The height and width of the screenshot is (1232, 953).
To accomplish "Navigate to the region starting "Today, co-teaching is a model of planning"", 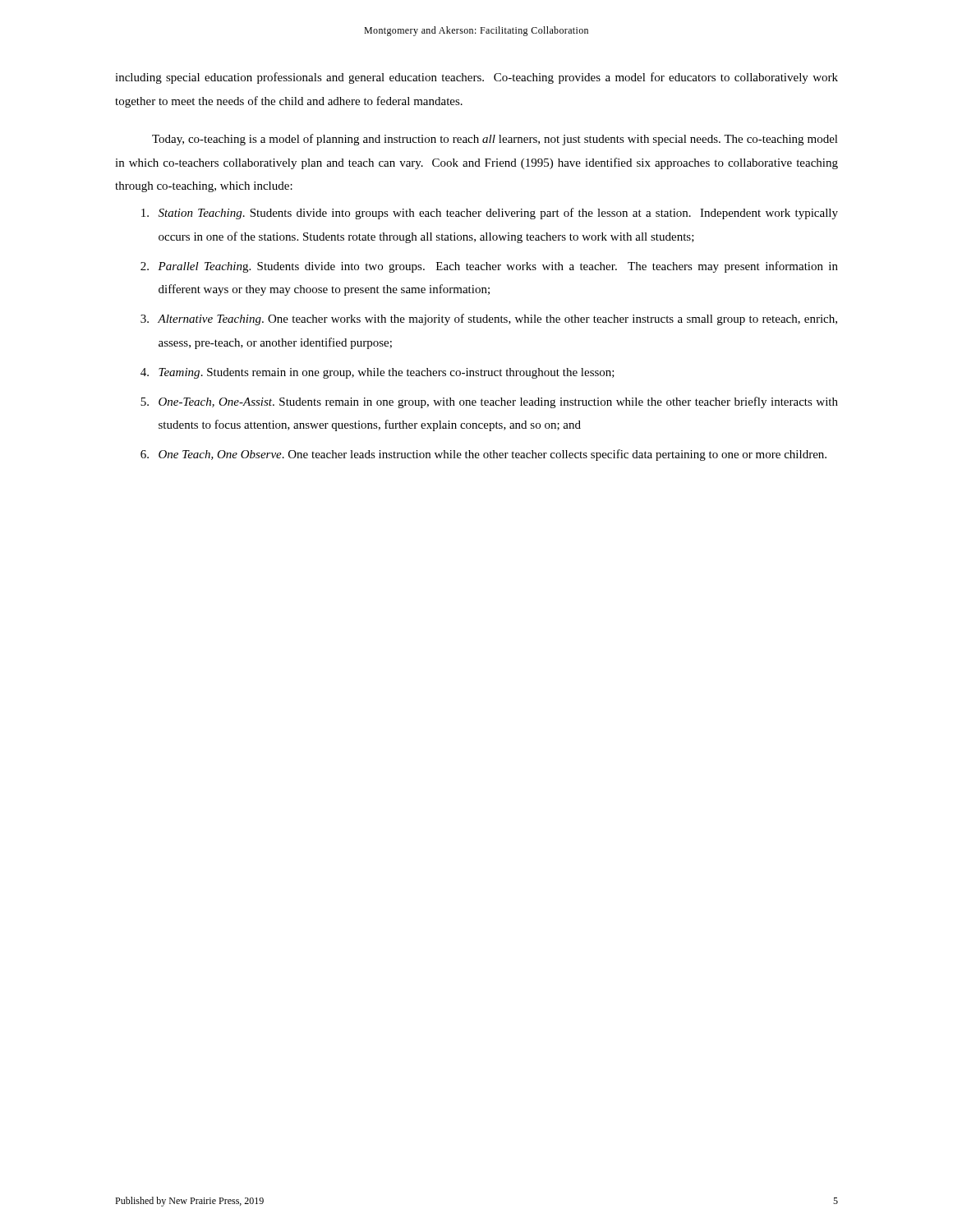I will point(476,162).
